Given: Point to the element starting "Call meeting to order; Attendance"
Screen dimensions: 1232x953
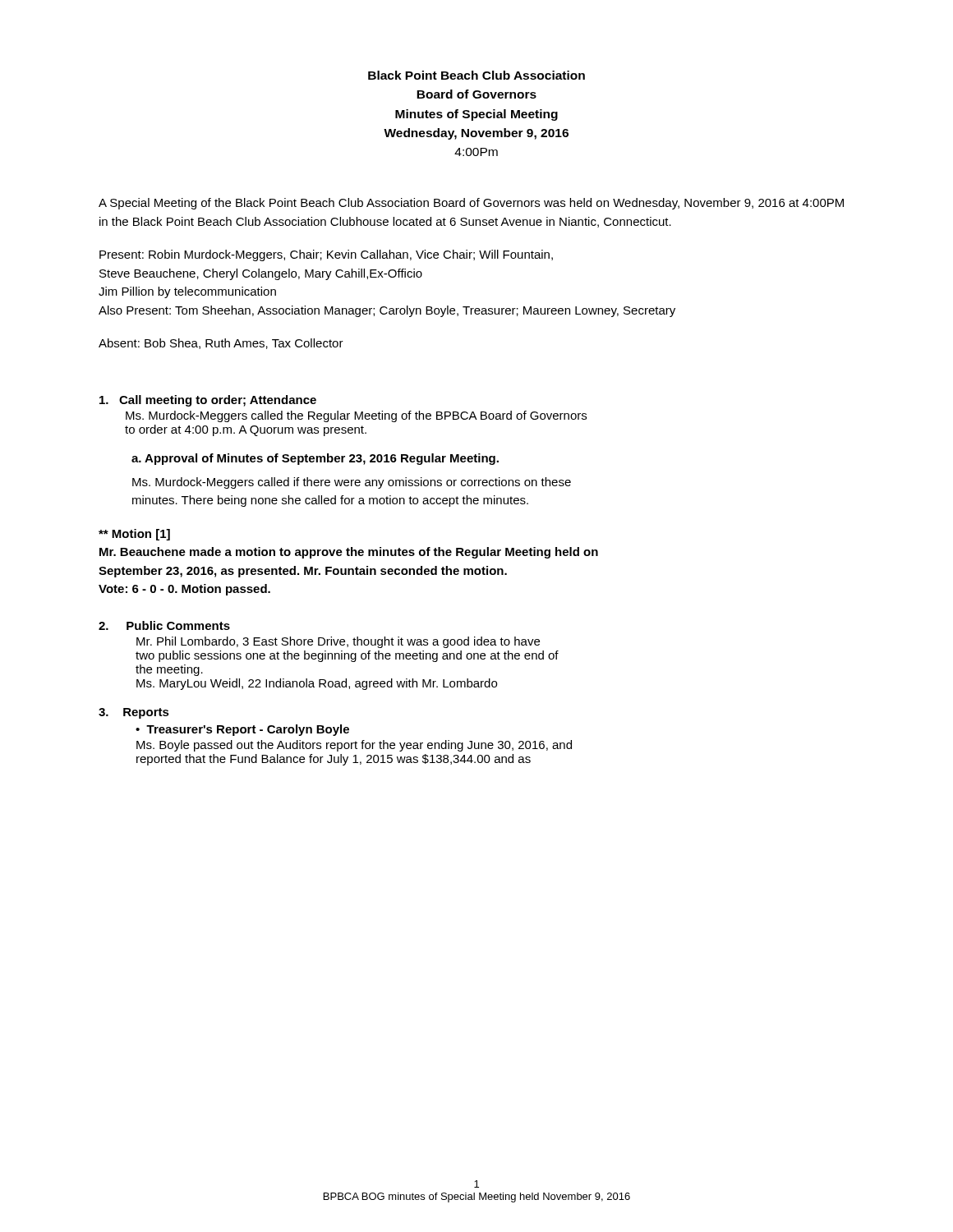Looking at the screenshot, I should click(x=476, y=414).
